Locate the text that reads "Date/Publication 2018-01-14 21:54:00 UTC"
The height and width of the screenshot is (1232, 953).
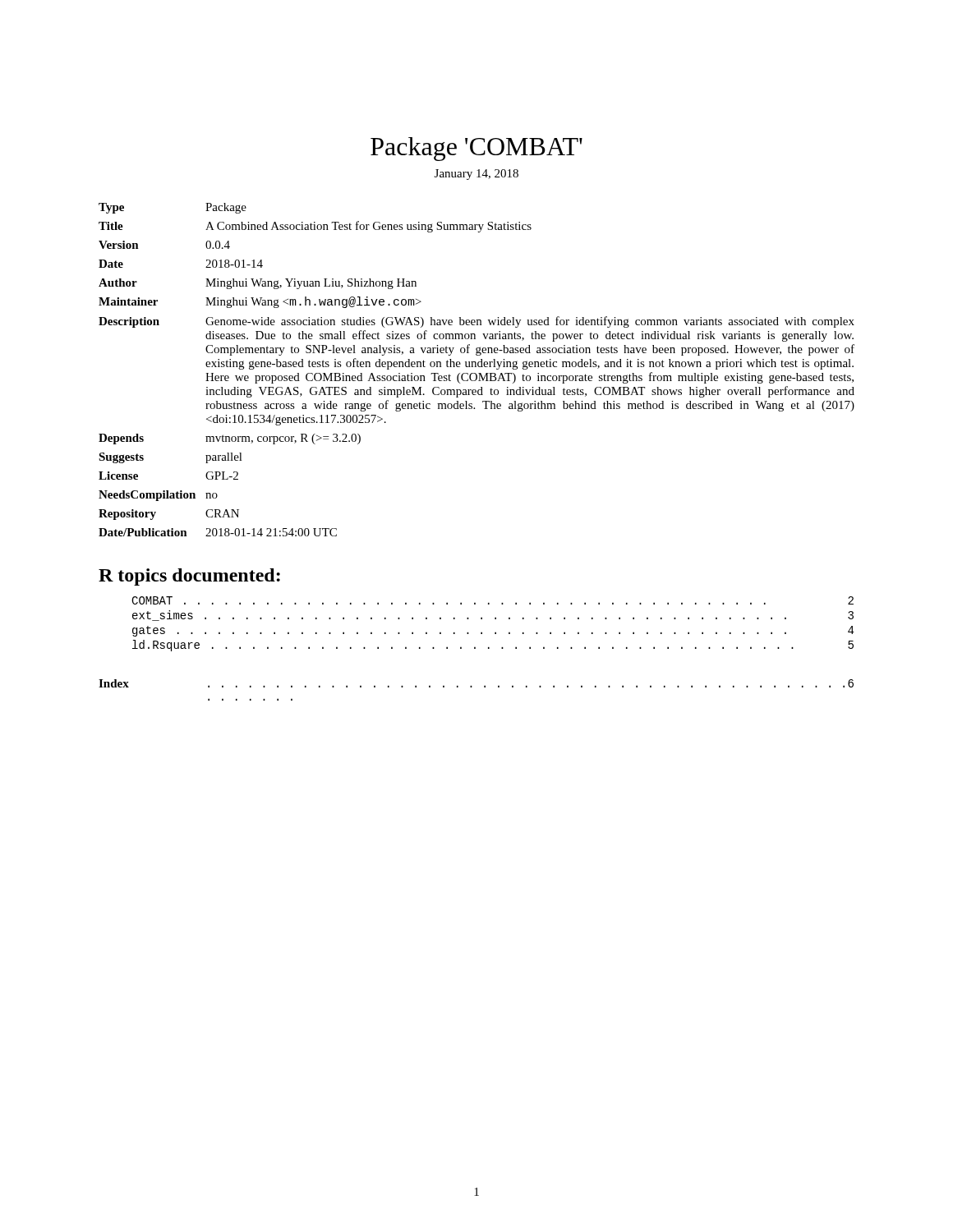pyautogui.click(x=218, y=532)
